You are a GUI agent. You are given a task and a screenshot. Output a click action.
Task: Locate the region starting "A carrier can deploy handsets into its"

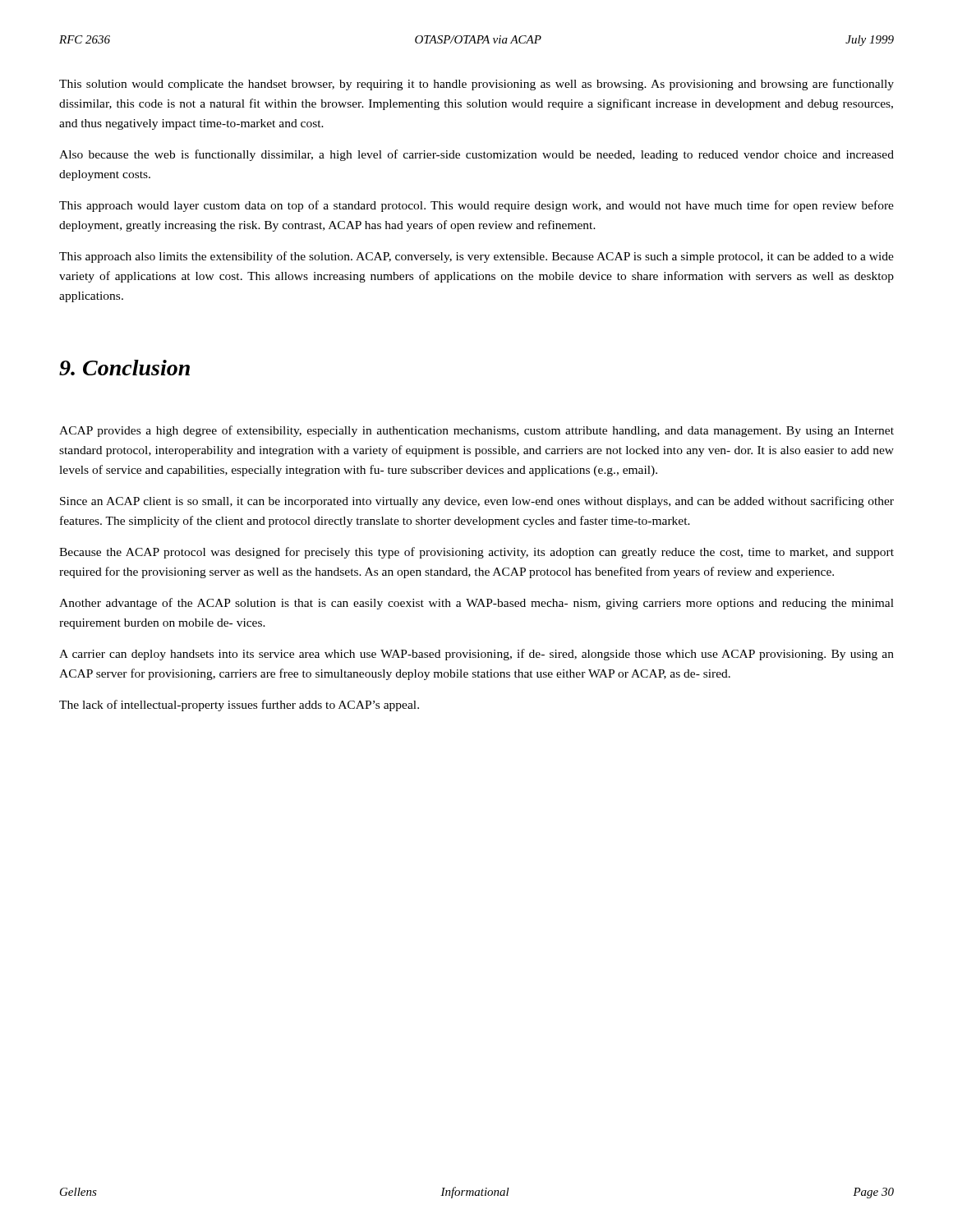pyautogui.click(x=476, y=663)
